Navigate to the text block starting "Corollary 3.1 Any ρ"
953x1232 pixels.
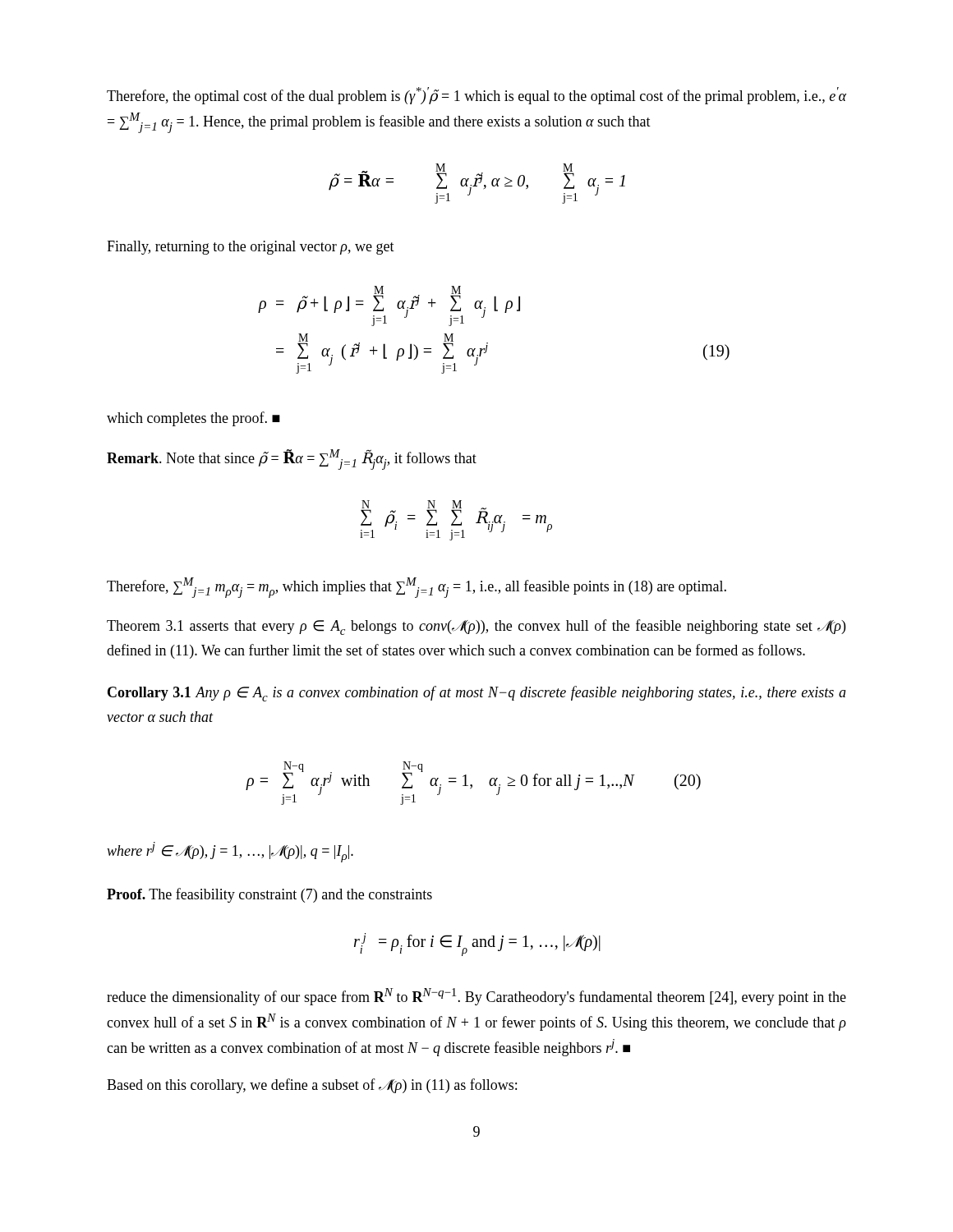[x=476, y=705]
